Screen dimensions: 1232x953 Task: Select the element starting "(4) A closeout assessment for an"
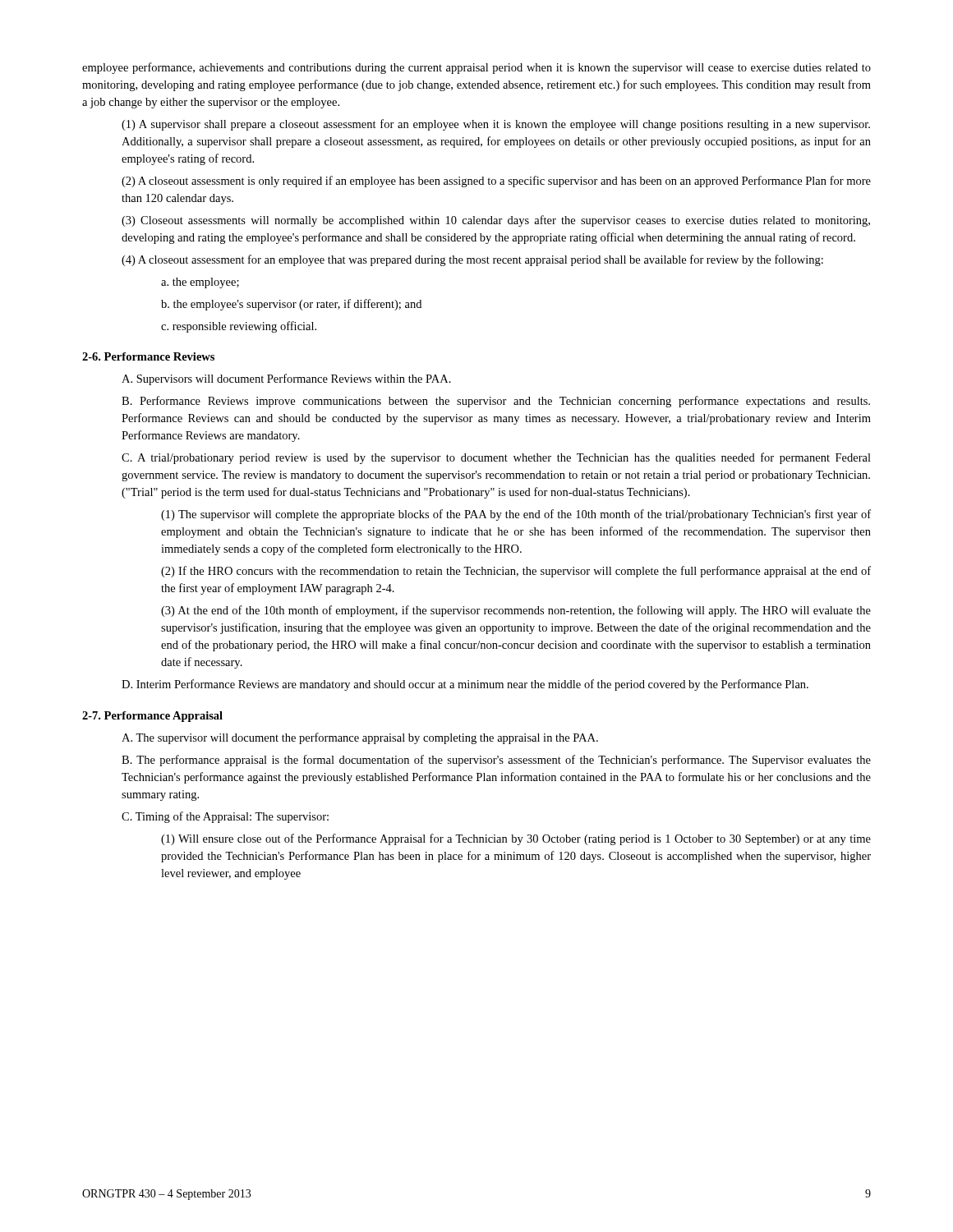496,260
